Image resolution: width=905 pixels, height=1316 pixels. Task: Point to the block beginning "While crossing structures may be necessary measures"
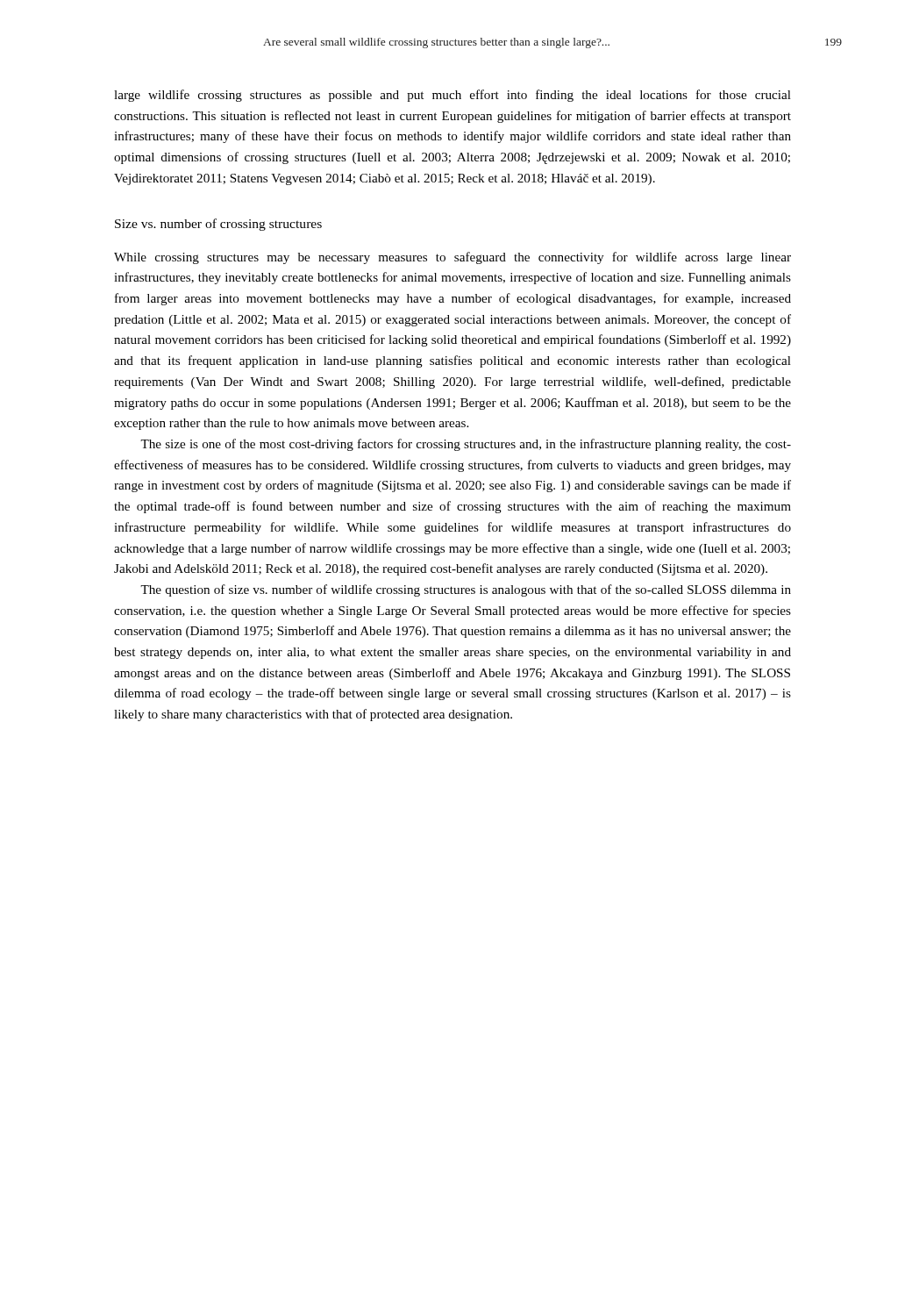click(452, 340)
